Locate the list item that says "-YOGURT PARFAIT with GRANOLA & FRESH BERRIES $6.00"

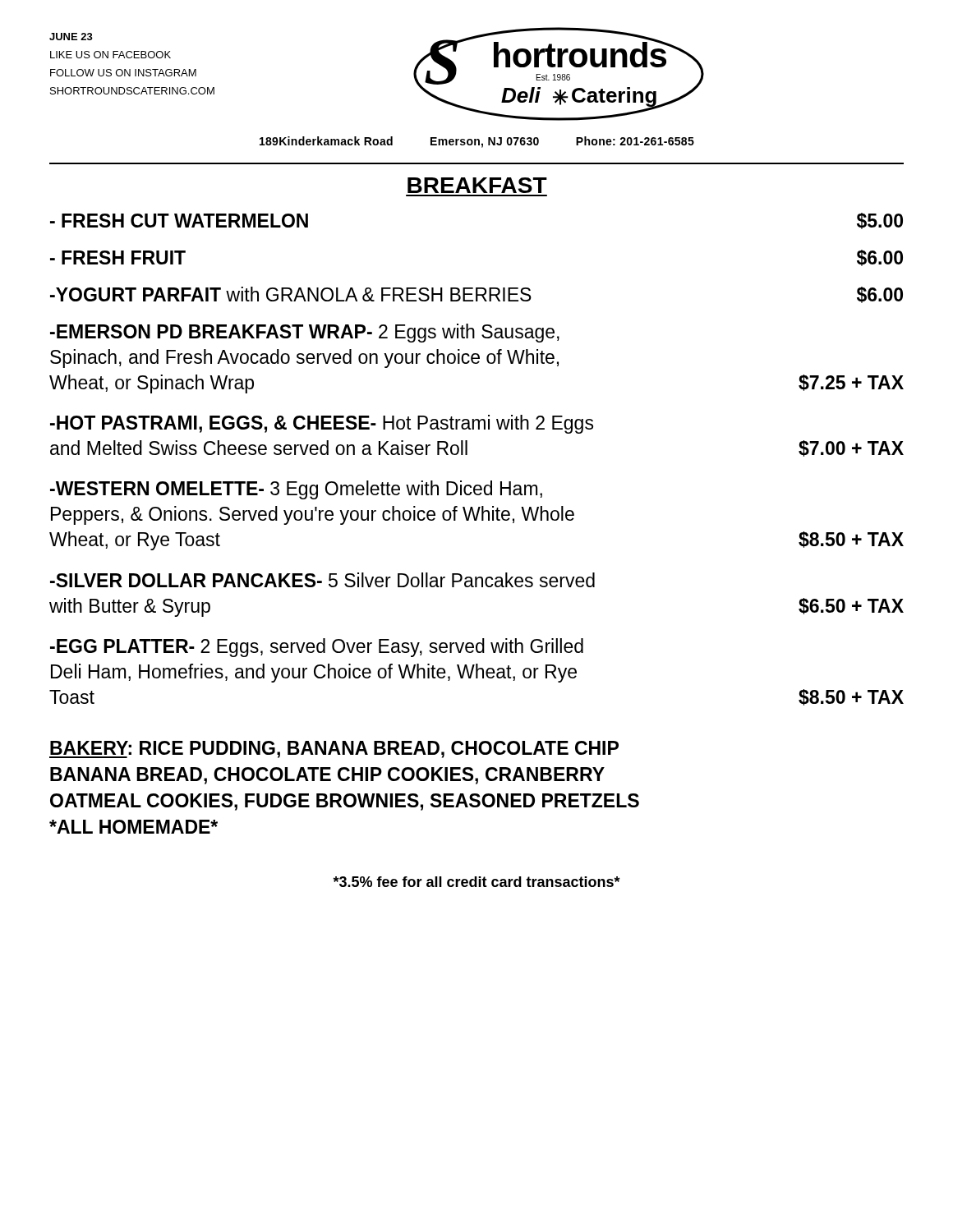point(476,295)
